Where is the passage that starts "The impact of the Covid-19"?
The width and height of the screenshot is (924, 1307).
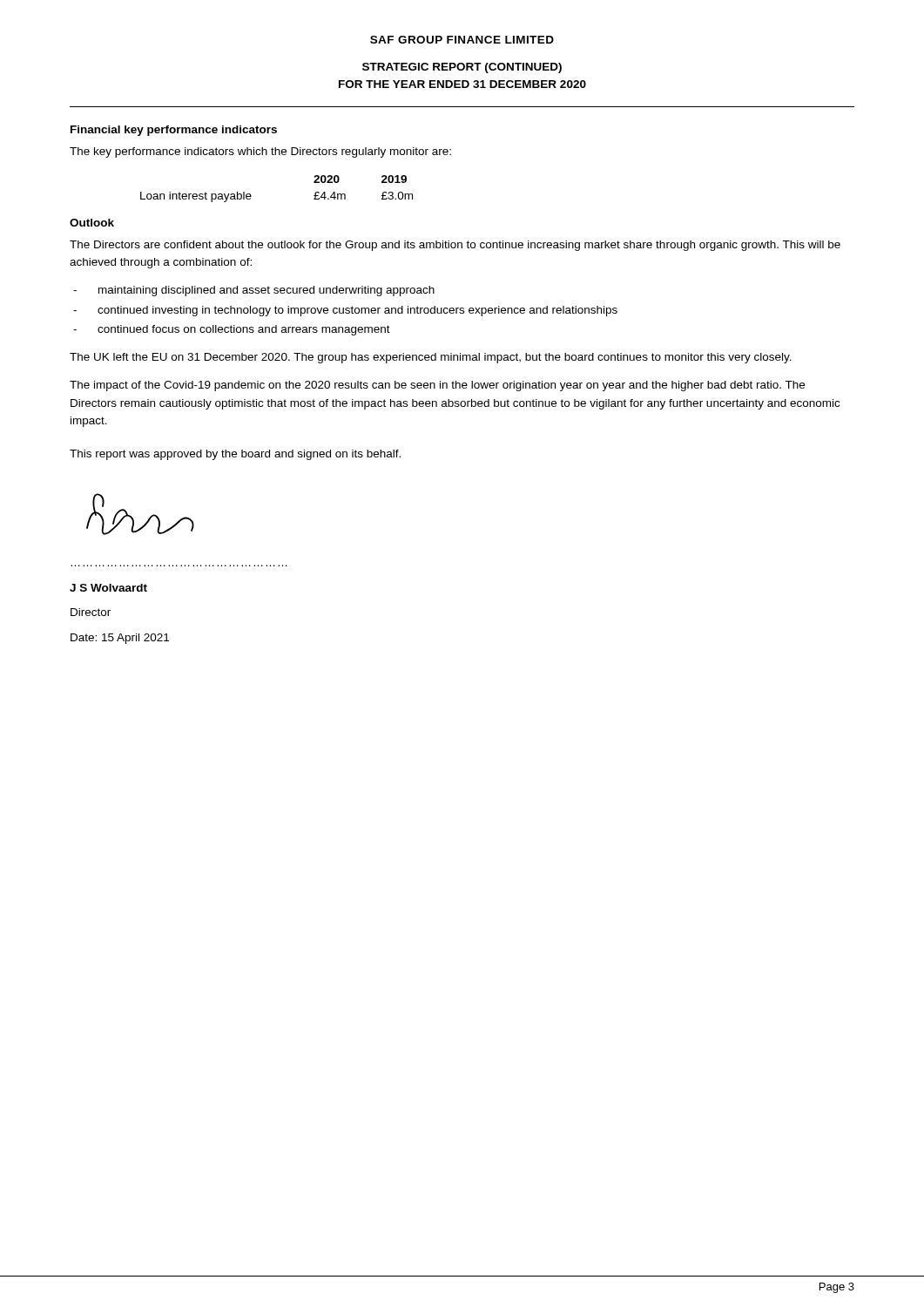pyautogui.click(x=455, y=403)
